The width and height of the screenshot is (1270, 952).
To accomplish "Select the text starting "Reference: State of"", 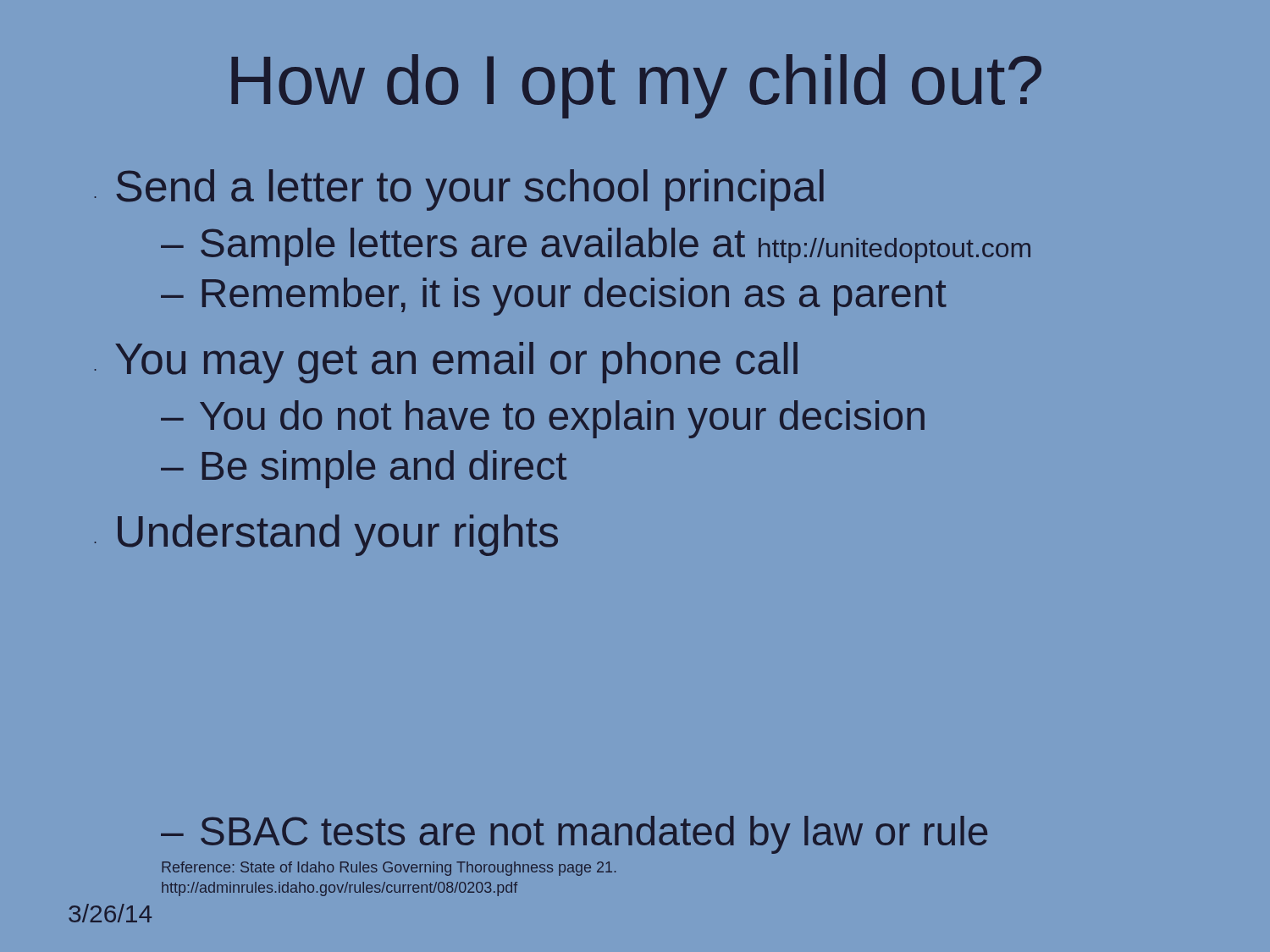I will click(x=389, y=877).
